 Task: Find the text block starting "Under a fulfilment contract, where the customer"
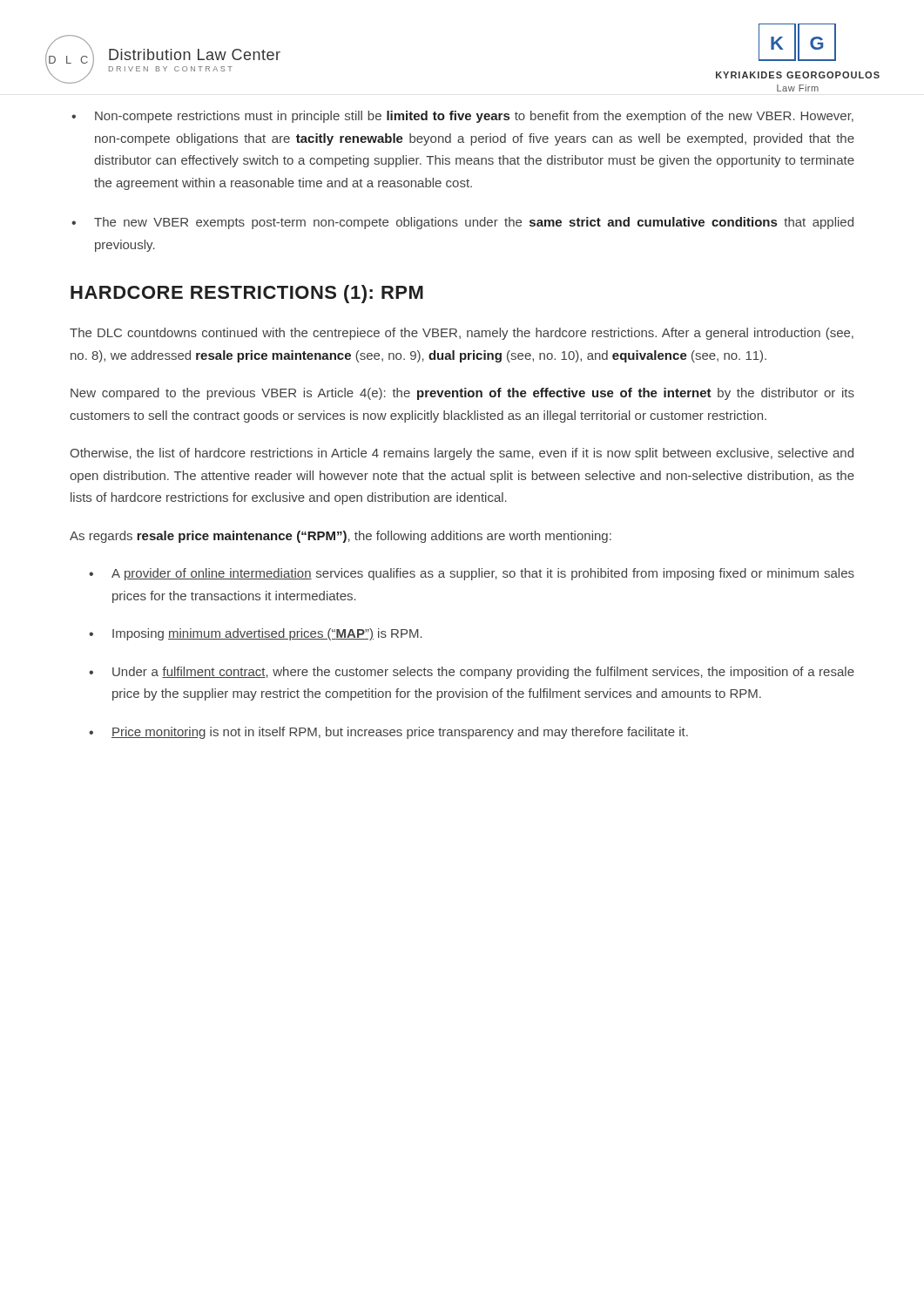[x=483, y=682]
